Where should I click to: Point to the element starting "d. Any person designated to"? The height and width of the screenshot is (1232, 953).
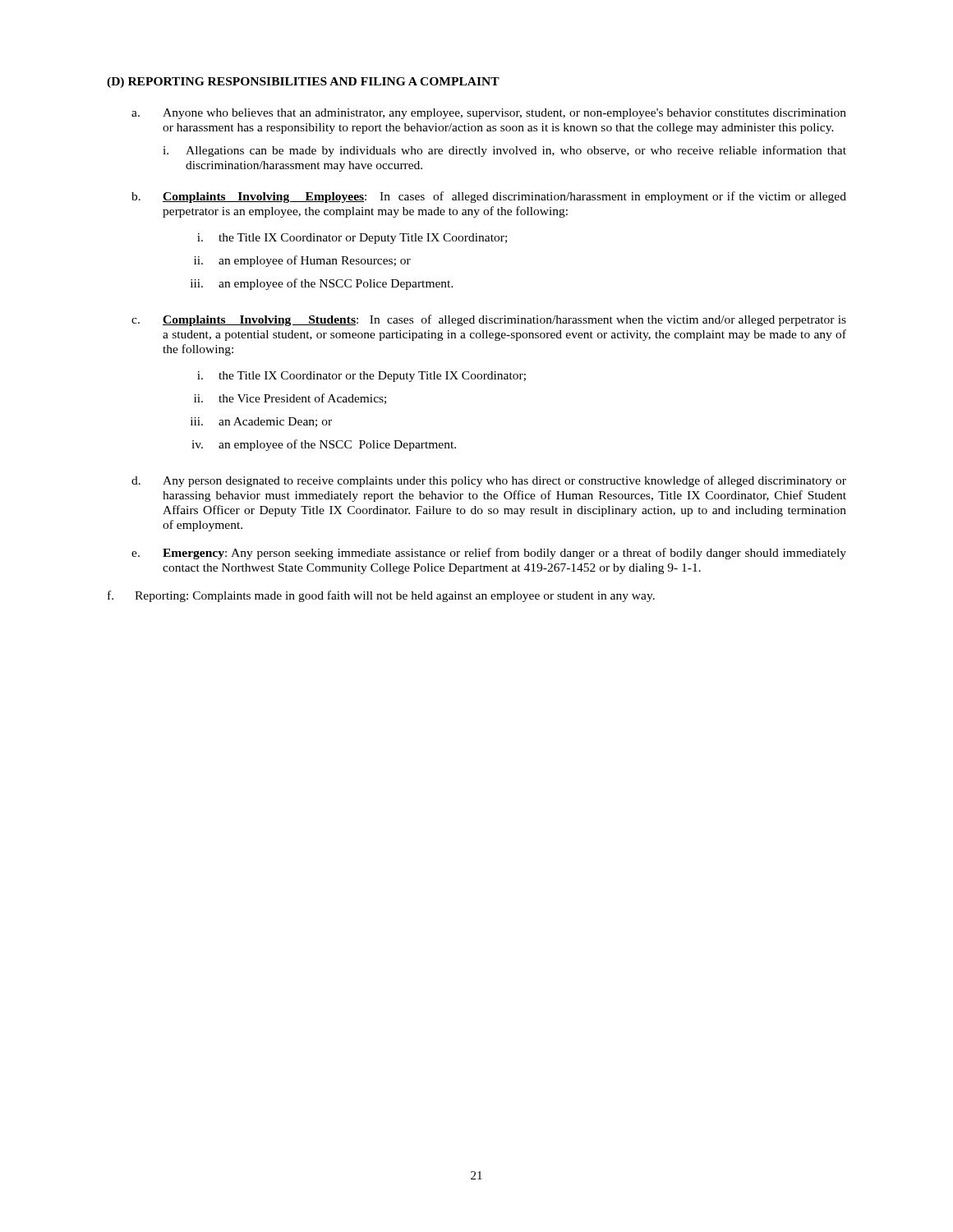489,503
